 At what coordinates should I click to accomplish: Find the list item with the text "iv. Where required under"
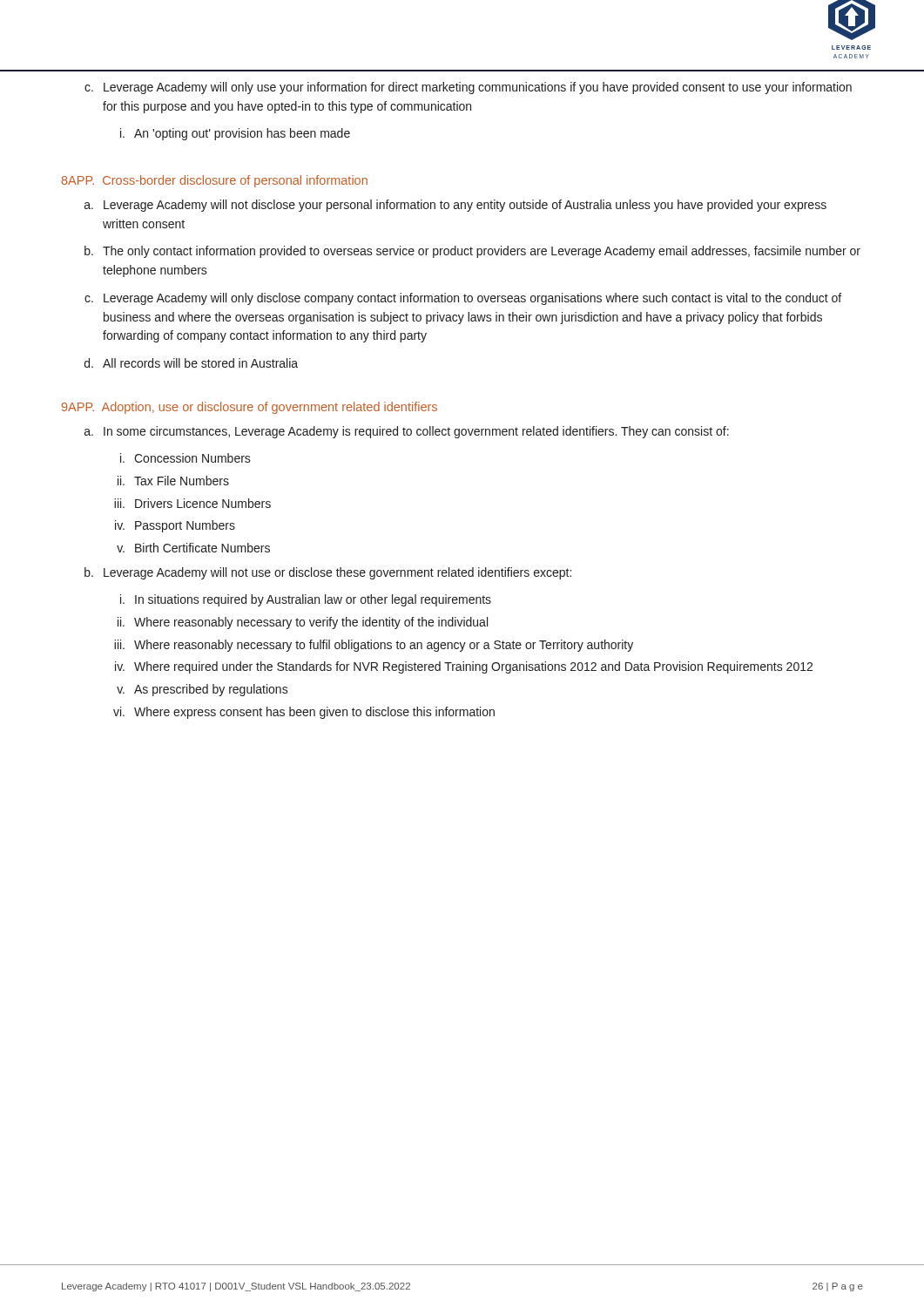pyautogui.click(x=479, y=668)
